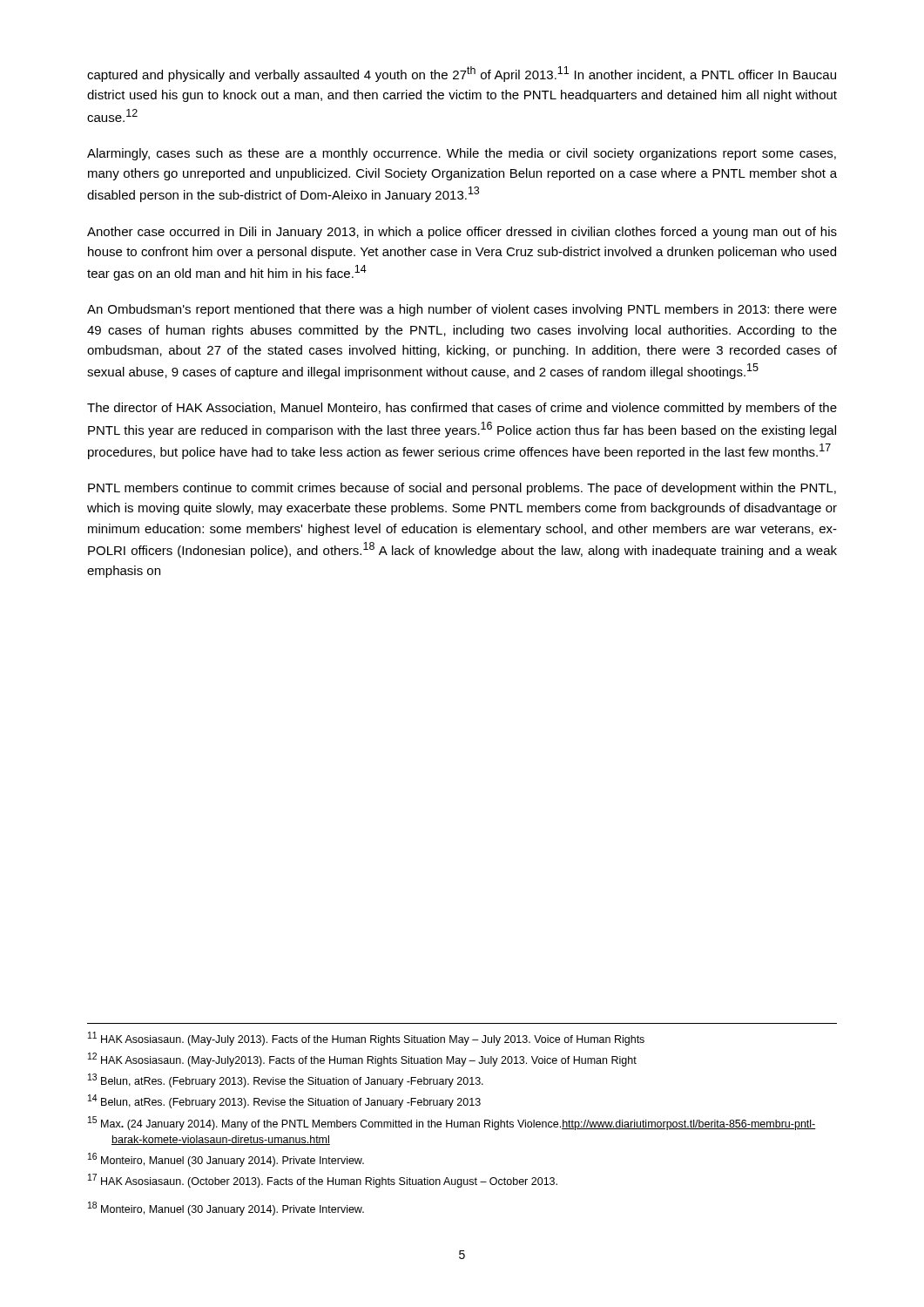
Task: Click on the region starting "PNTL members continue to commit"
Action: coord(462,529)
